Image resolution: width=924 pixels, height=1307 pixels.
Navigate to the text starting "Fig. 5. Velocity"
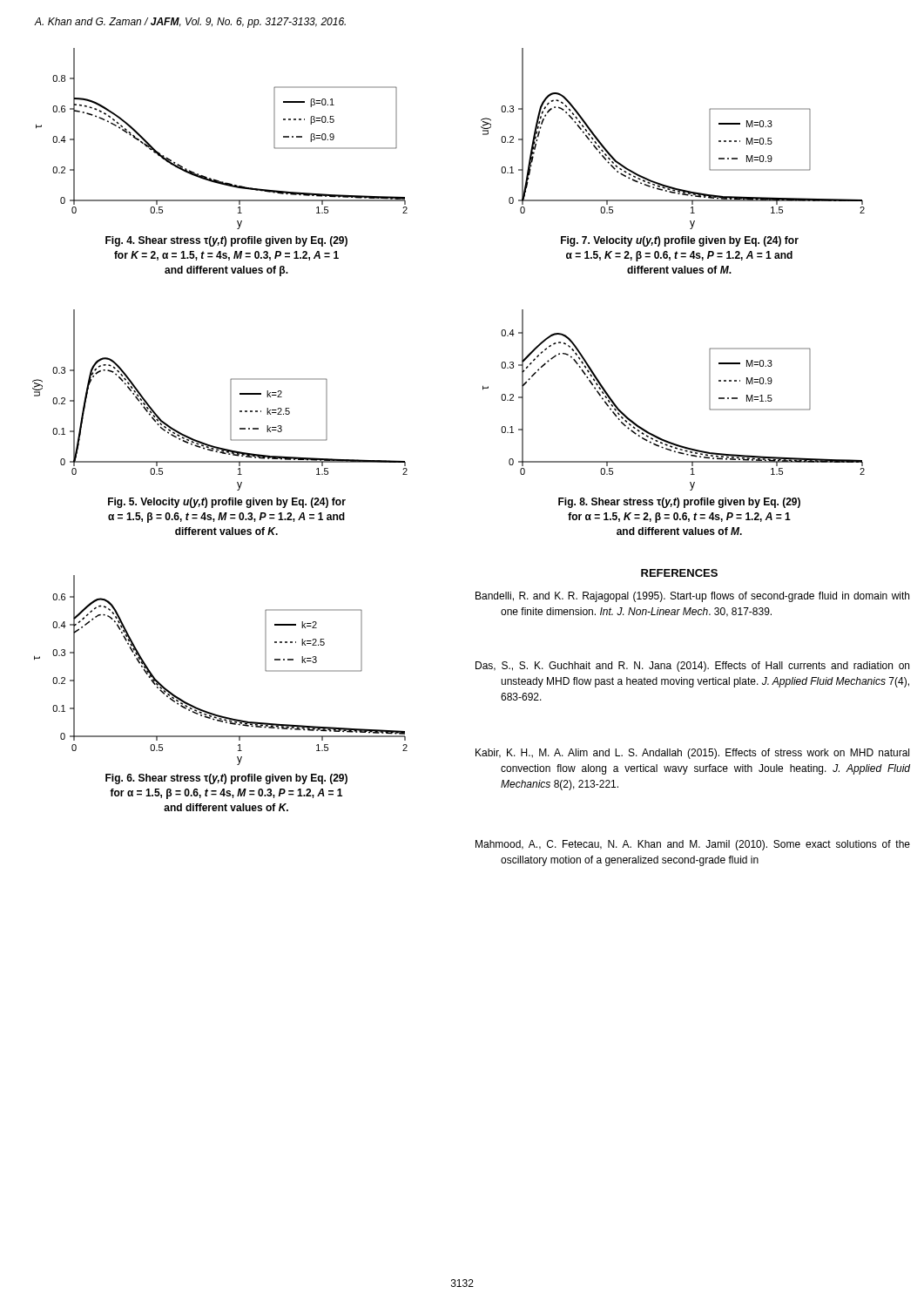click(x=226, y=517)
